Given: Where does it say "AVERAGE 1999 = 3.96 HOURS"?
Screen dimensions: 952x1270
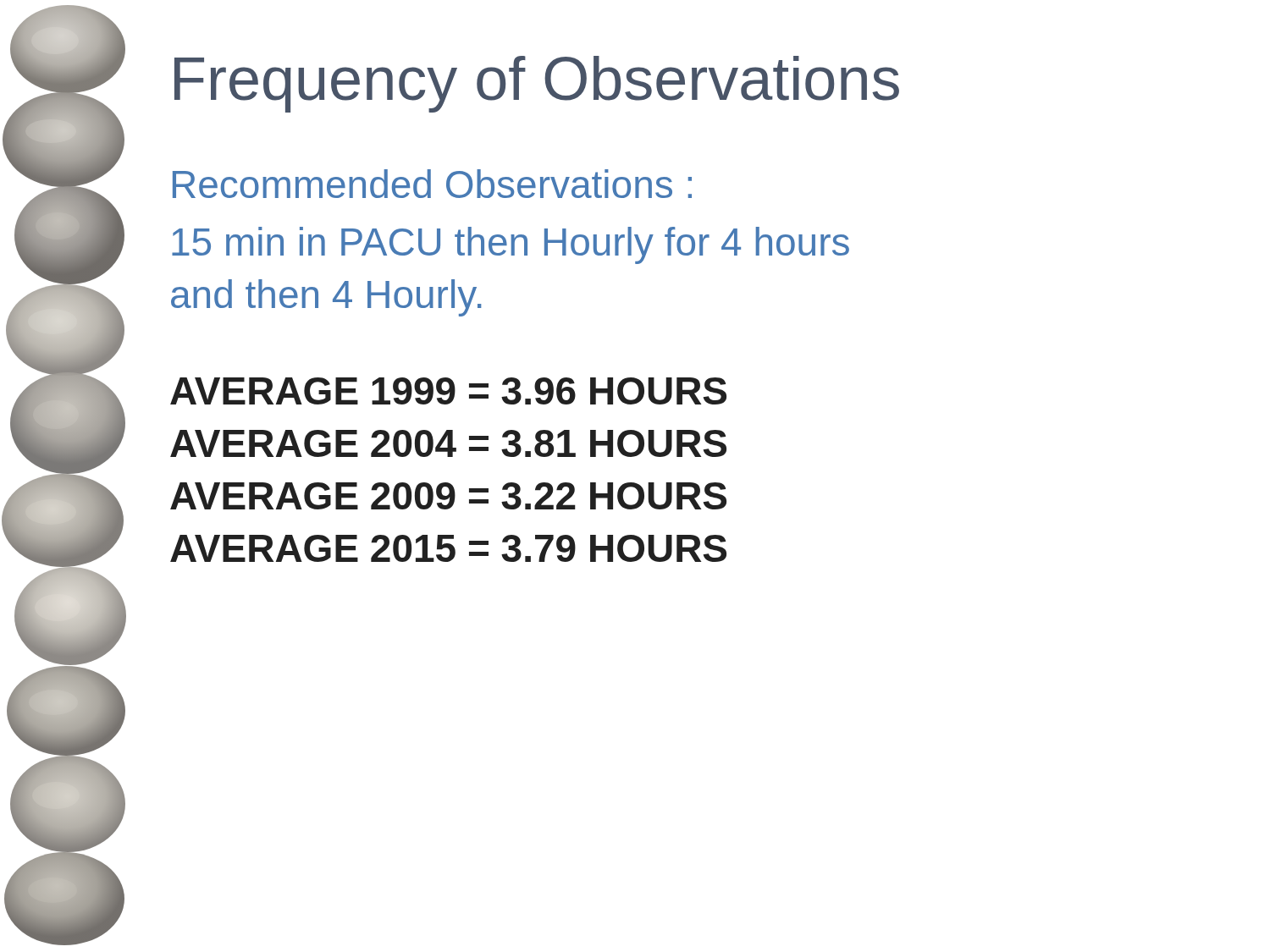Looking at the screenshot, I should click(x=449, y=391).
